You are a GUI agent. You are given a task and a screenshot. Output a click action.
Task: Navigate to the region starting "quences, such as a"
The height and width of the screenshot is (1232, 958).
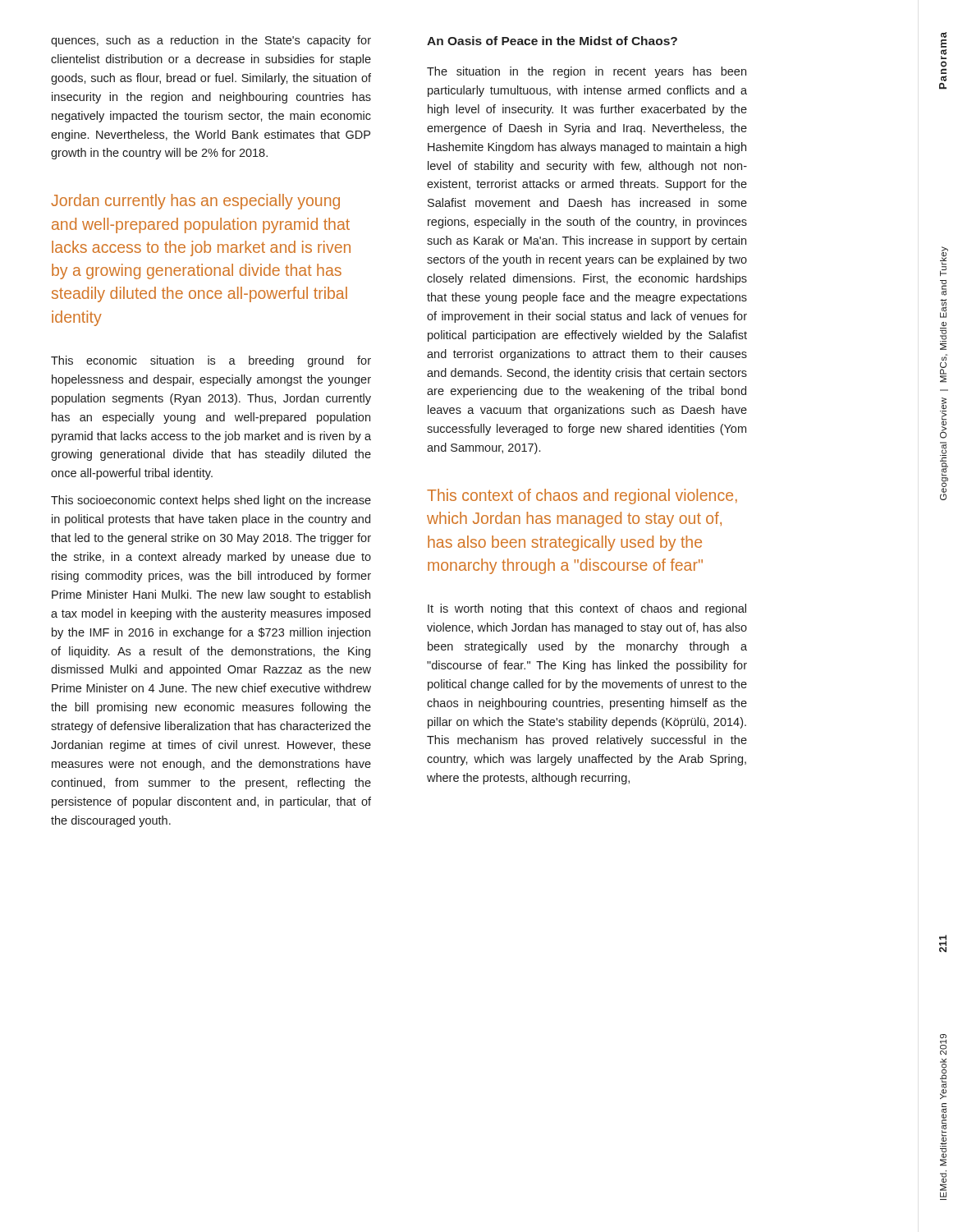click(x=211, y=97)
